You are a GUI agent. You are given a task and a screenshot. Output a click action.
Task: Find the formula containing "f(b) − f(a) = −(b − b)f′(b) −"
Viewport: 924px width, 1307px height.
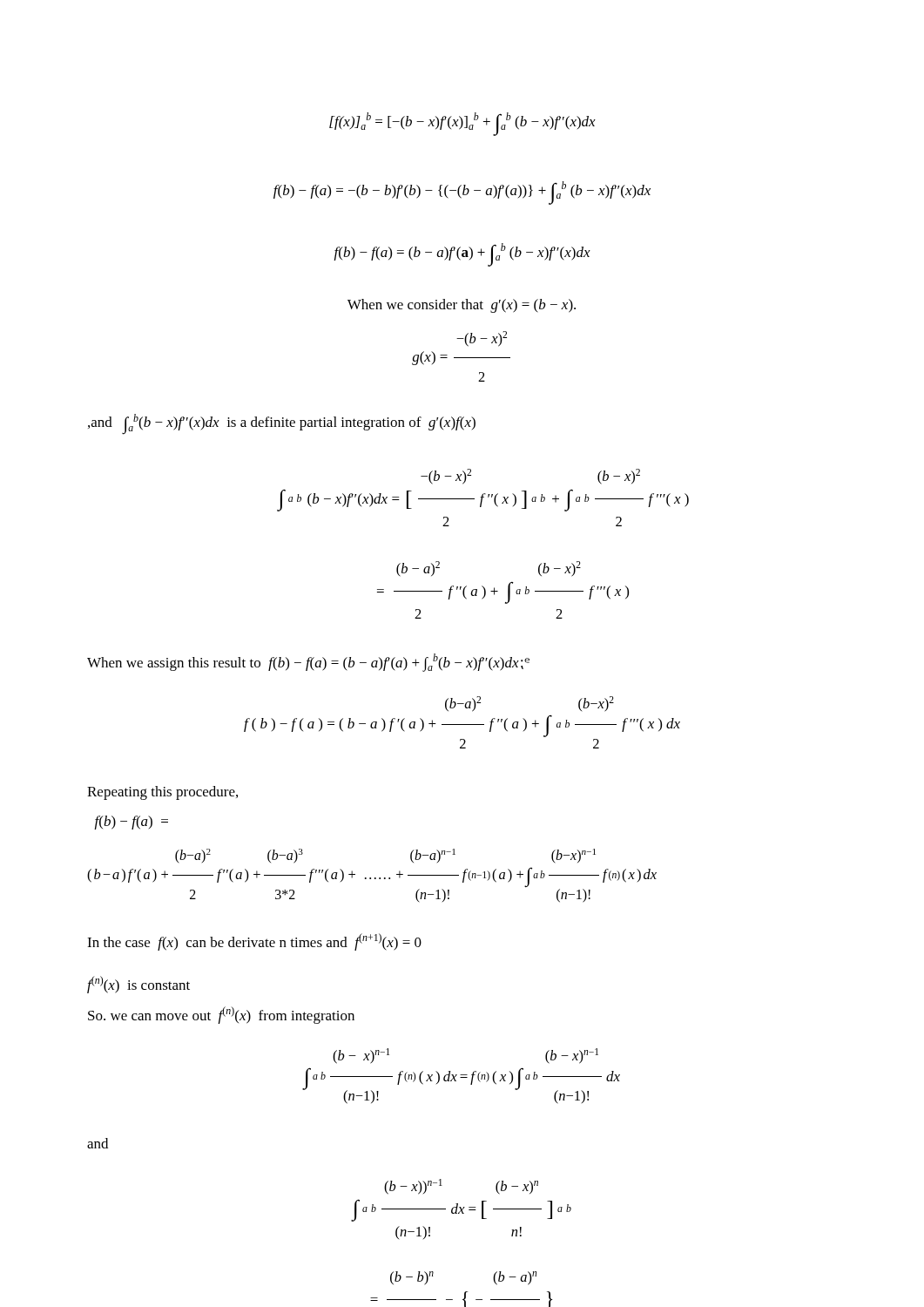462,191
